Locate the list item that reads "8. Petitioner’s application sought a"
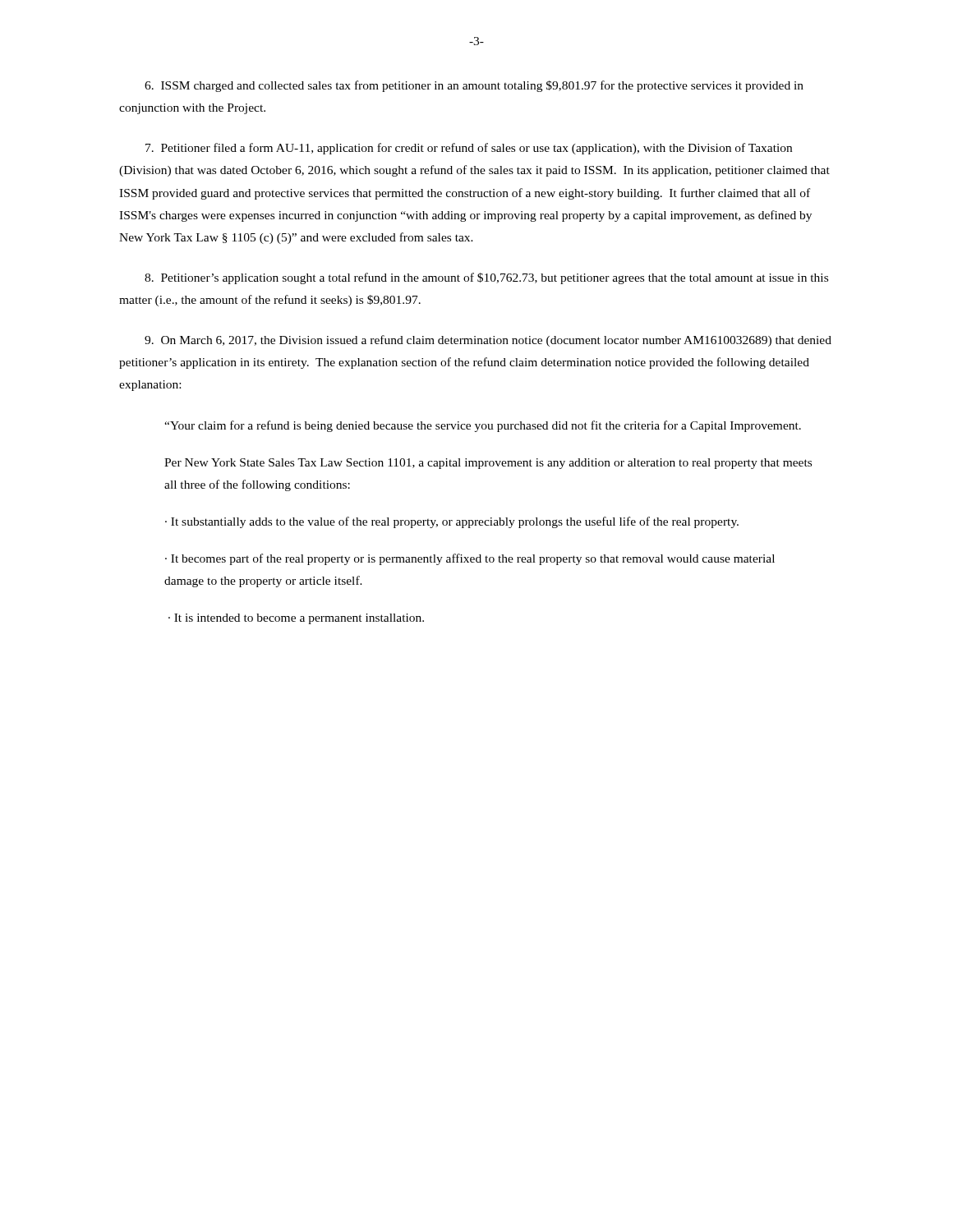Viewport: 953px width, 1232px height. (x=474, y=288)
